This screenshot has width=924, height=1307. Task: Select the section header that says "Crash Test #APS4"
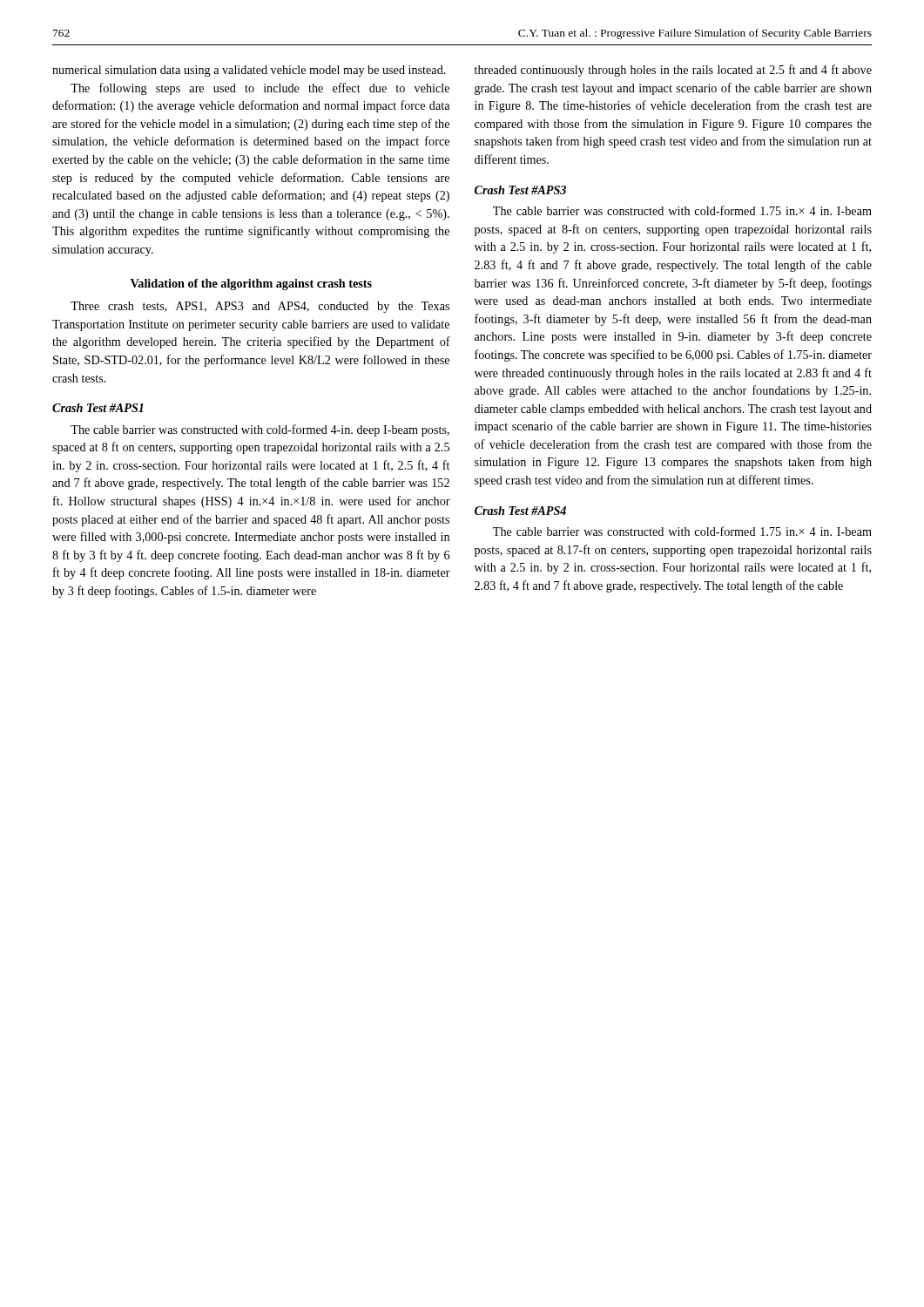pos(520,511)
